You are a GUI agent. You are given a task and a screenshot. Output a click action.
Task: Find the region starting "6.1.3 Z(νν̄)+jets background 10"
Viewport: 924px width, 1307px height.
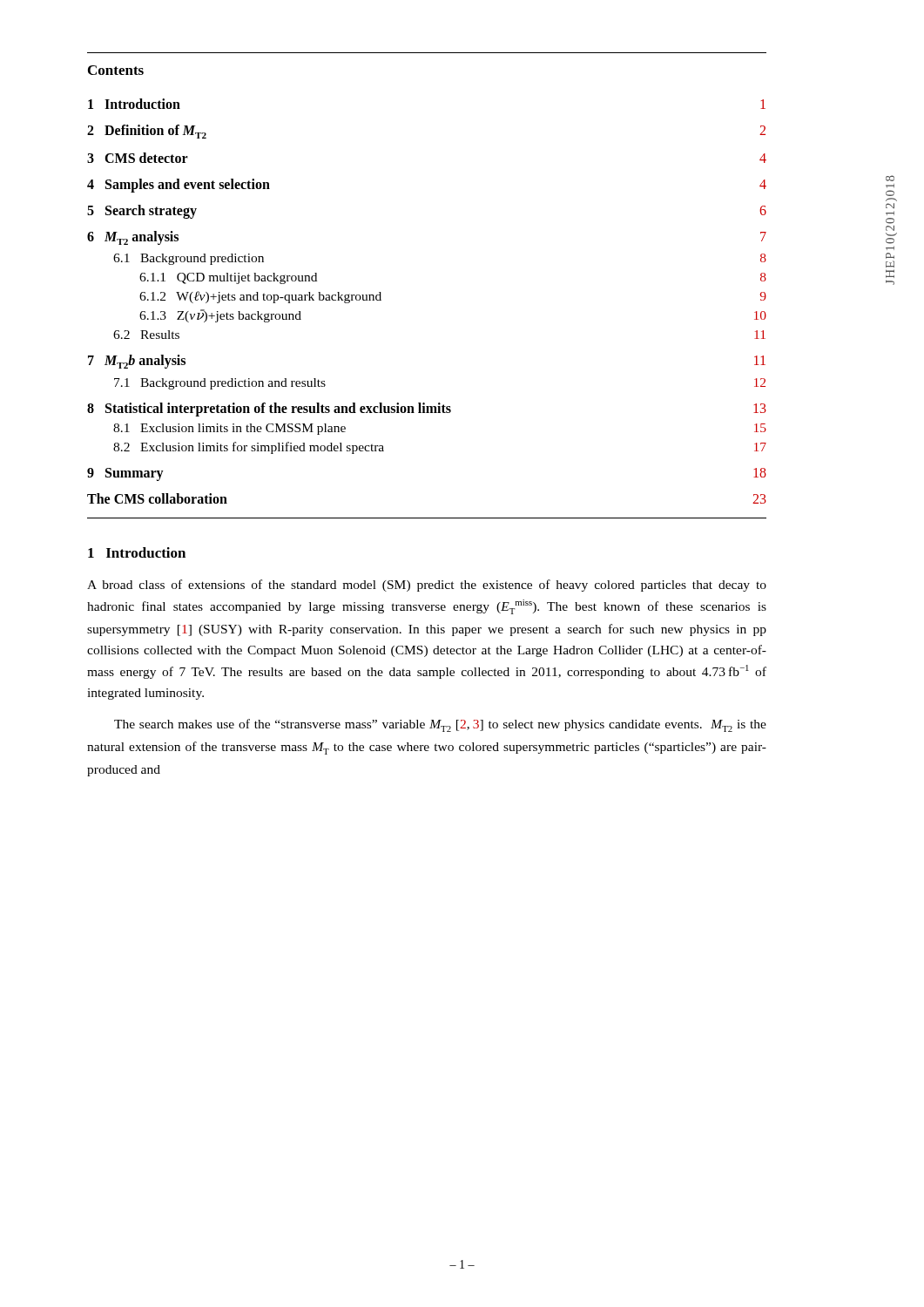[222, 317]
